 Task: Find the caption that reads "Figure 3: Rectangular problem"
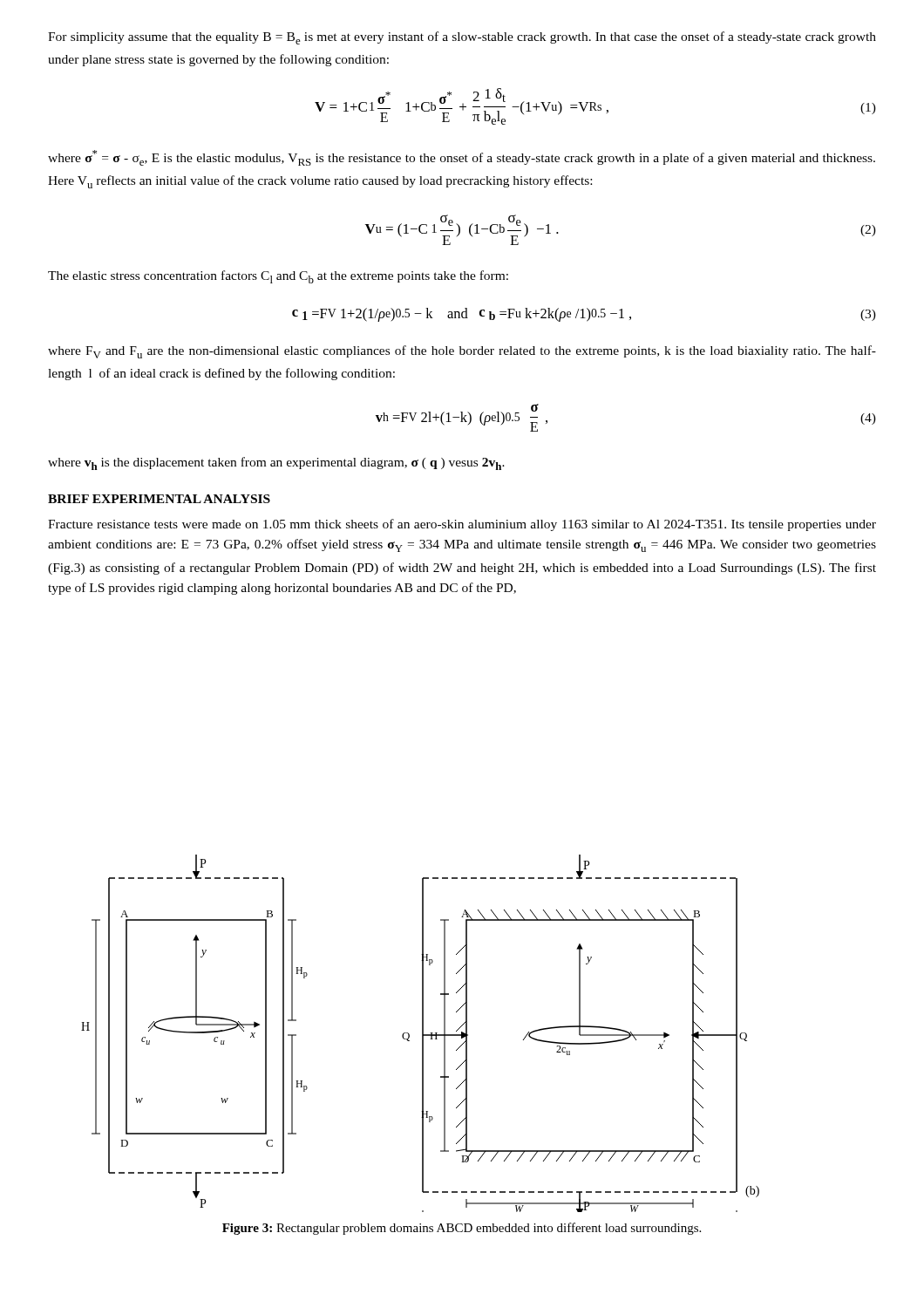(462, 1228)
